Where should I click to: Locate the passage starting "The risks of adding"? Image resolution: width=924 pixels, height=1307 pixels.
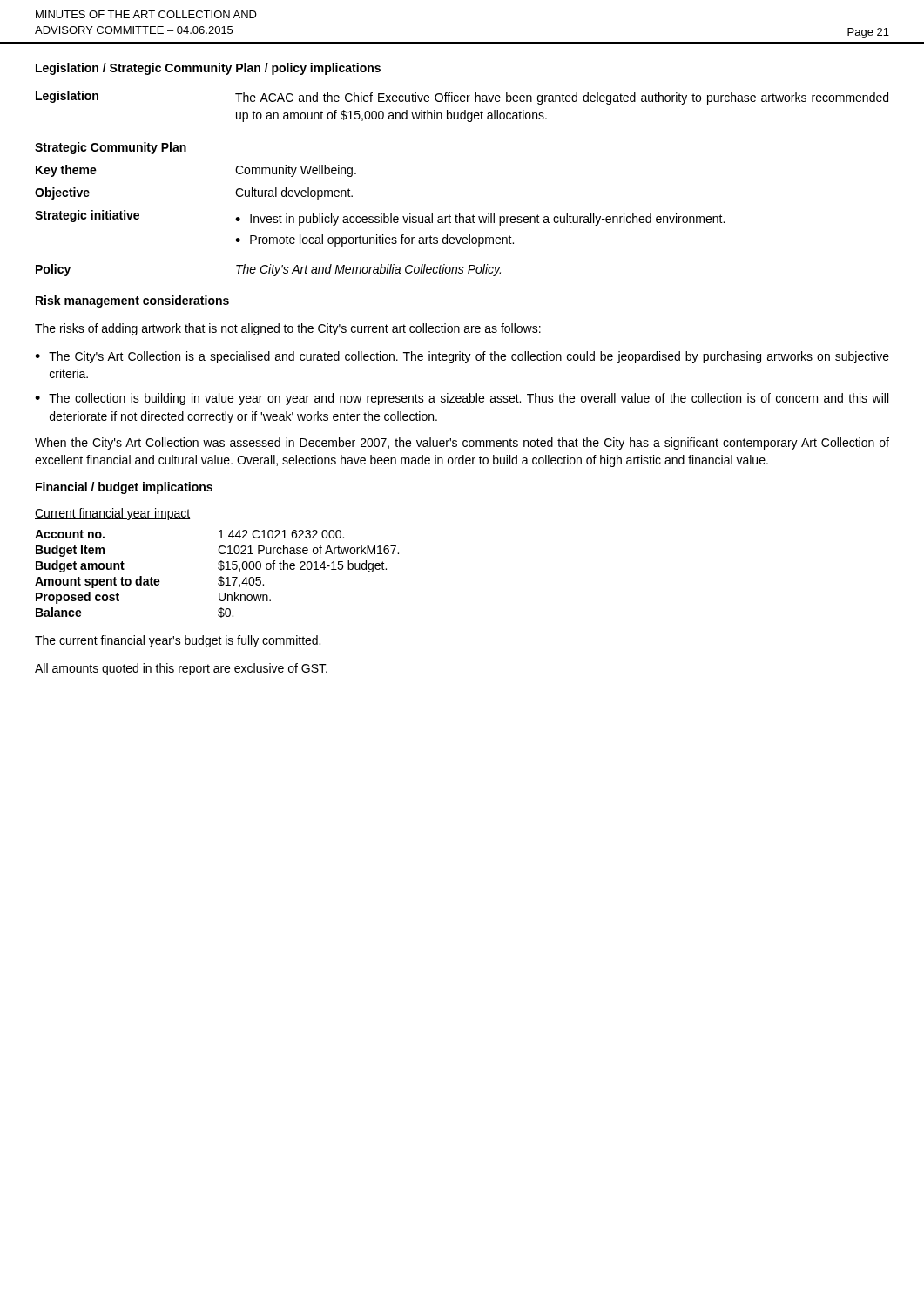[288, 328]
